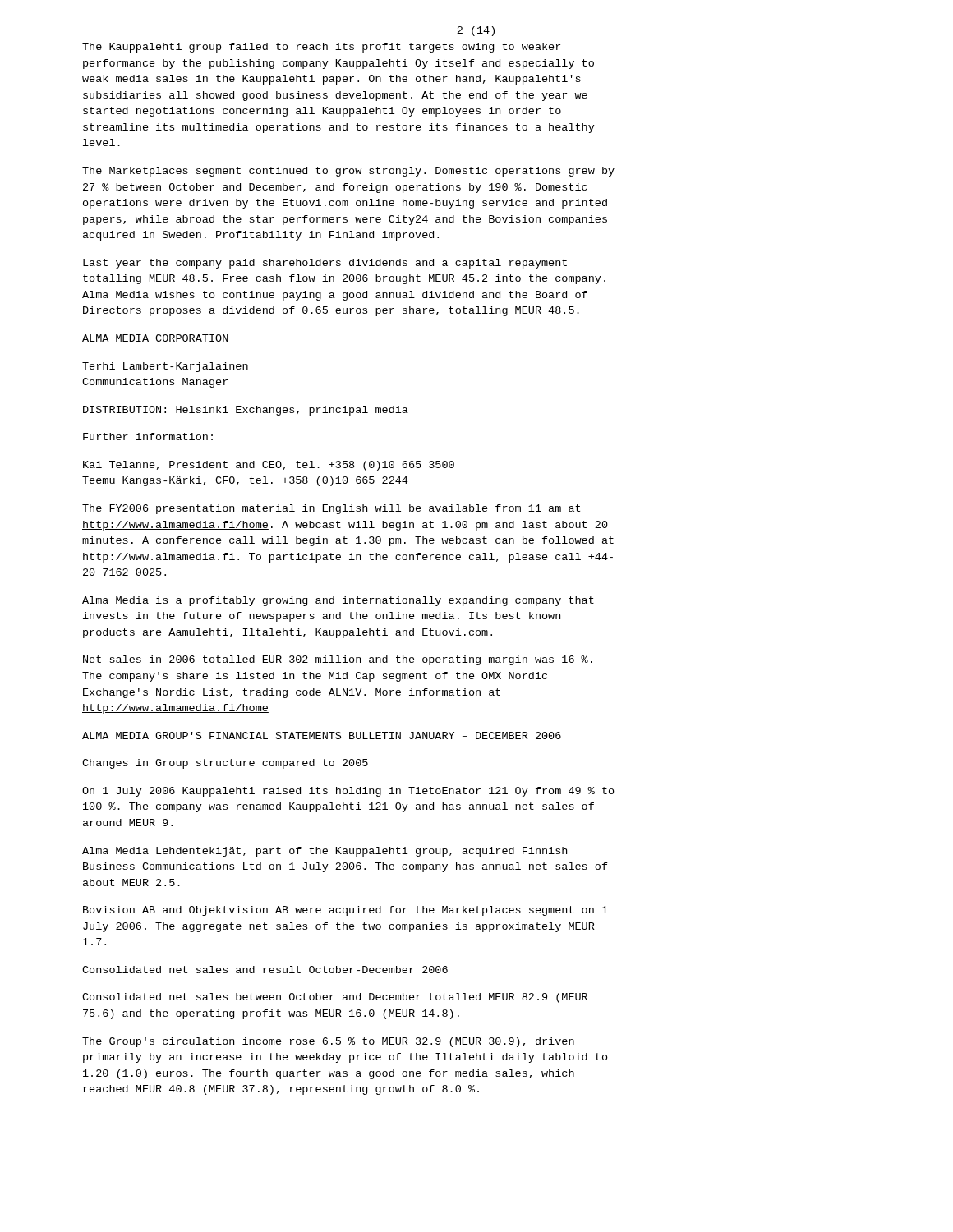Locate the block of text that opens with "On 1 July 2006"
The height and width of the screenshot is (1232, 953).
(x=348, y=807)
